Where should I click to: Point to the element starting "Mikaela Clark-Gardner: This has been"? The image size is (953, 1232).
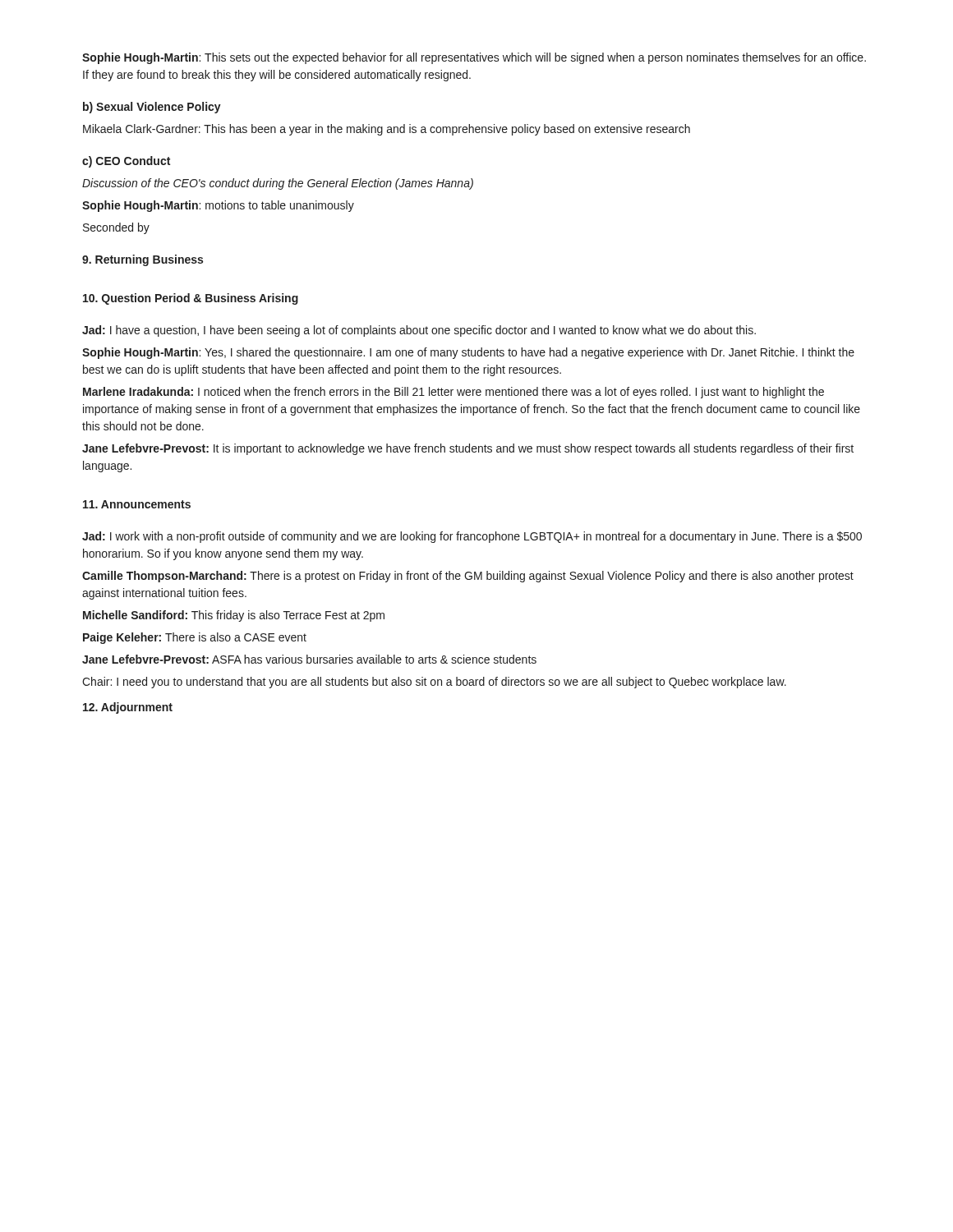476,129
